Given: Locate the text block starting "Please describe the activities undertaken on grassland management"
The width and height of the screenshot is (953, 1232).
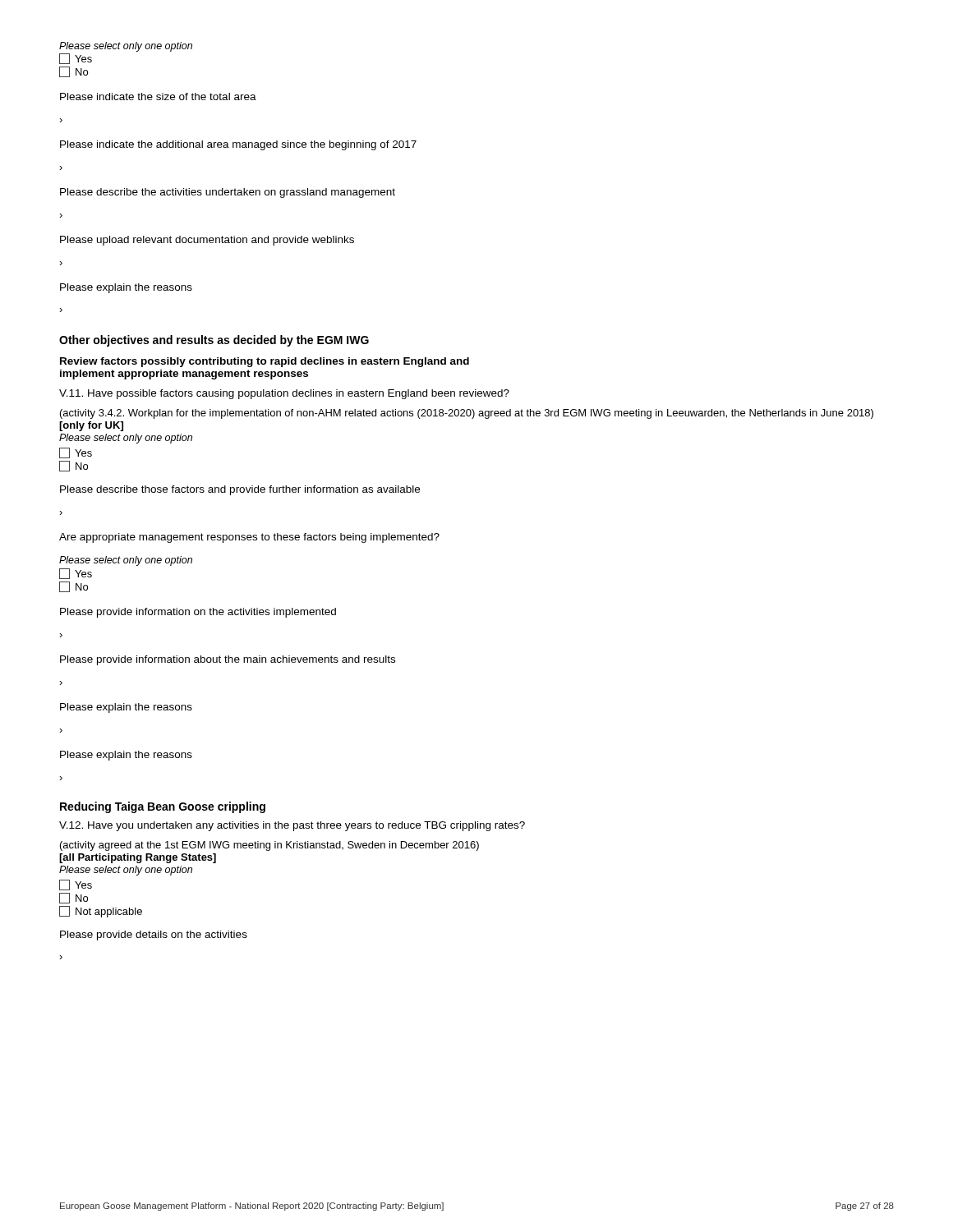Looking at the screenshot, I should [x=228, y=193].
